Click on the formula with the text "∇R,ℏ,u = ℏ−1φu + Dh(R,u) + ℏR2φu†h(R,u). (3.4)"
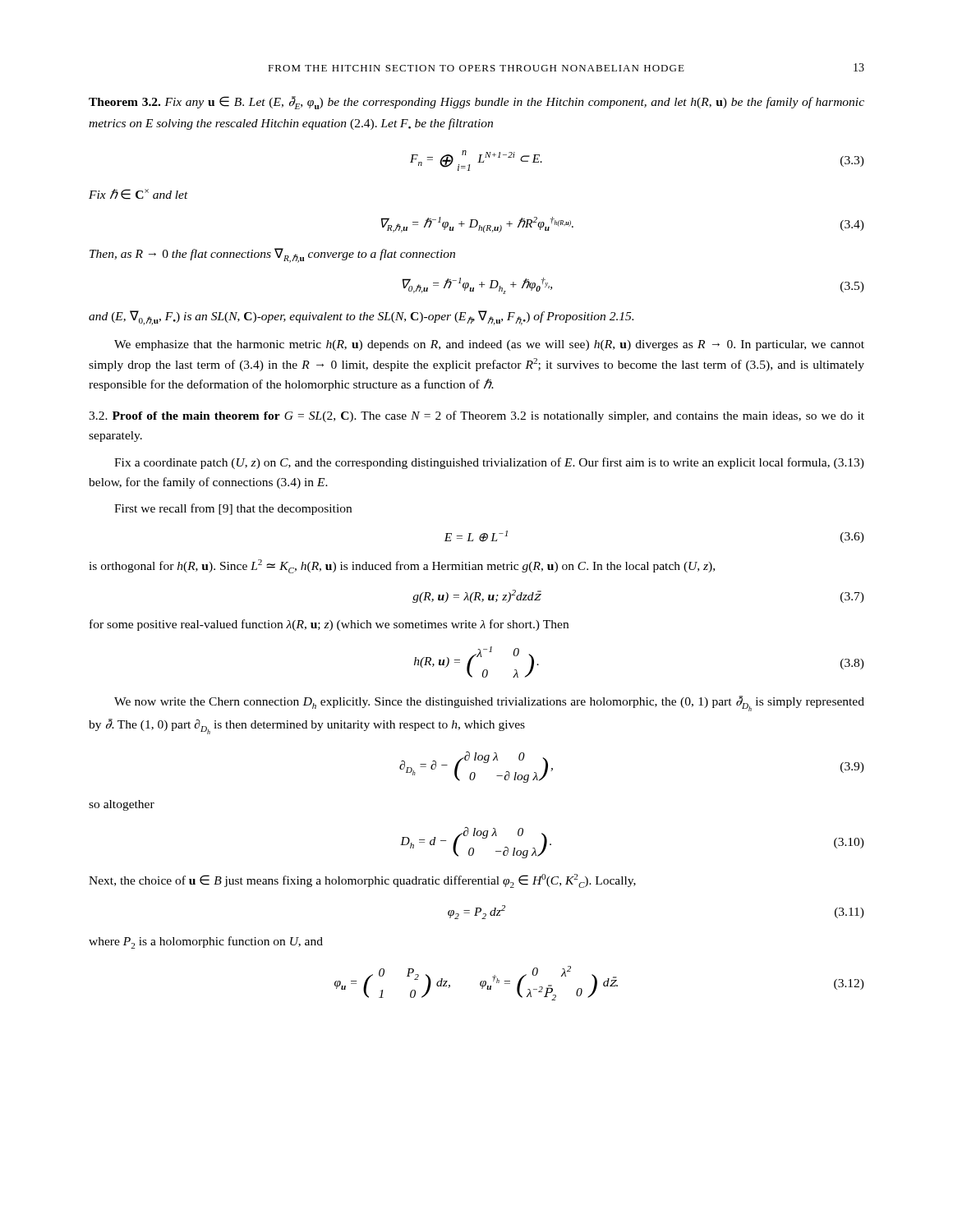The height and width of the screenshot is (1232, 953). pyautogui.click(x=476, y=224)
